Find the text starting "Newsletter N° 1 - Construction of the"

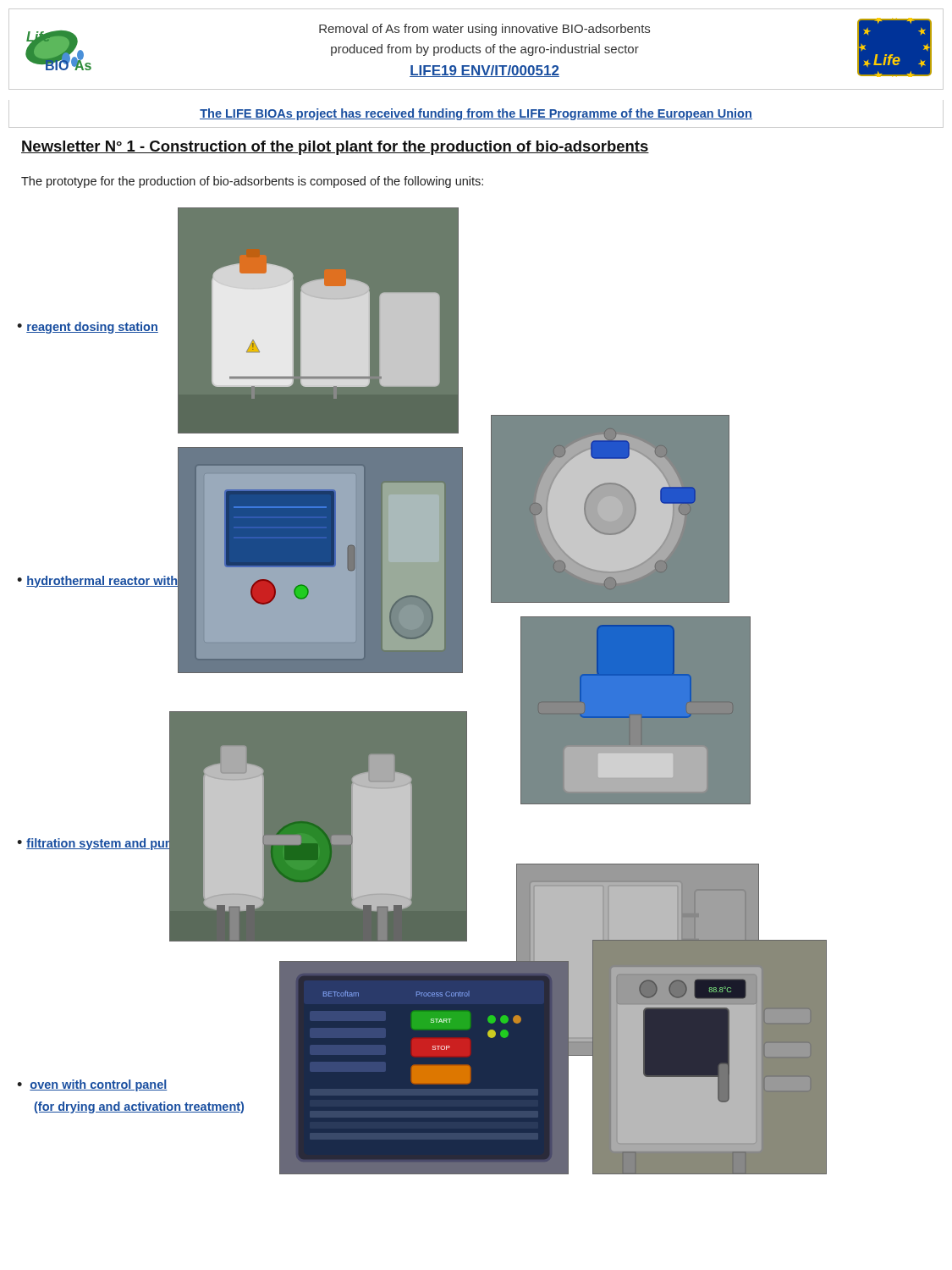coord(335,146)
